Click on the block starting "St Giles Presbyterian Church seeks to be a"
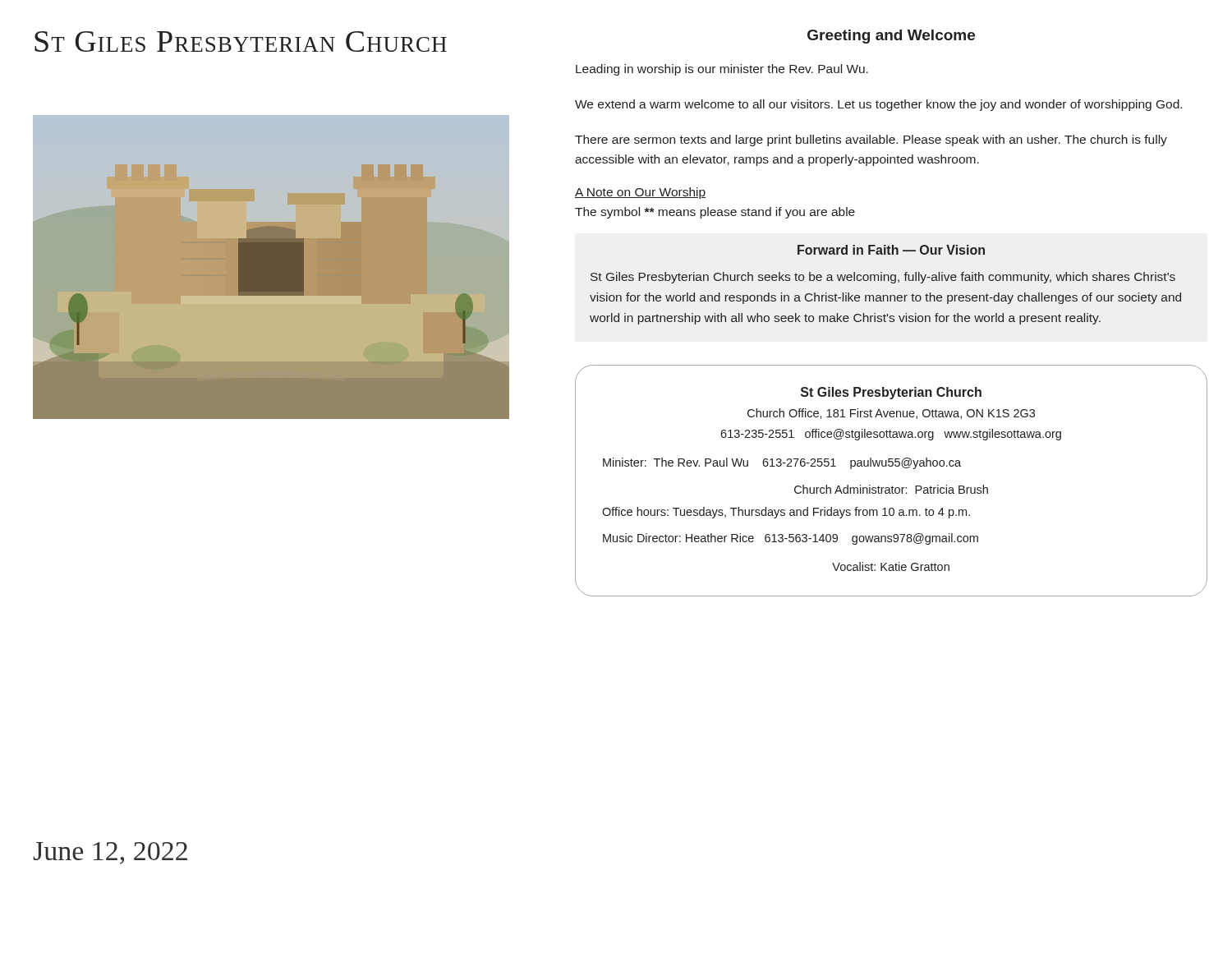The width and height of the screenshot is (1232, 953). coord(886,297)
